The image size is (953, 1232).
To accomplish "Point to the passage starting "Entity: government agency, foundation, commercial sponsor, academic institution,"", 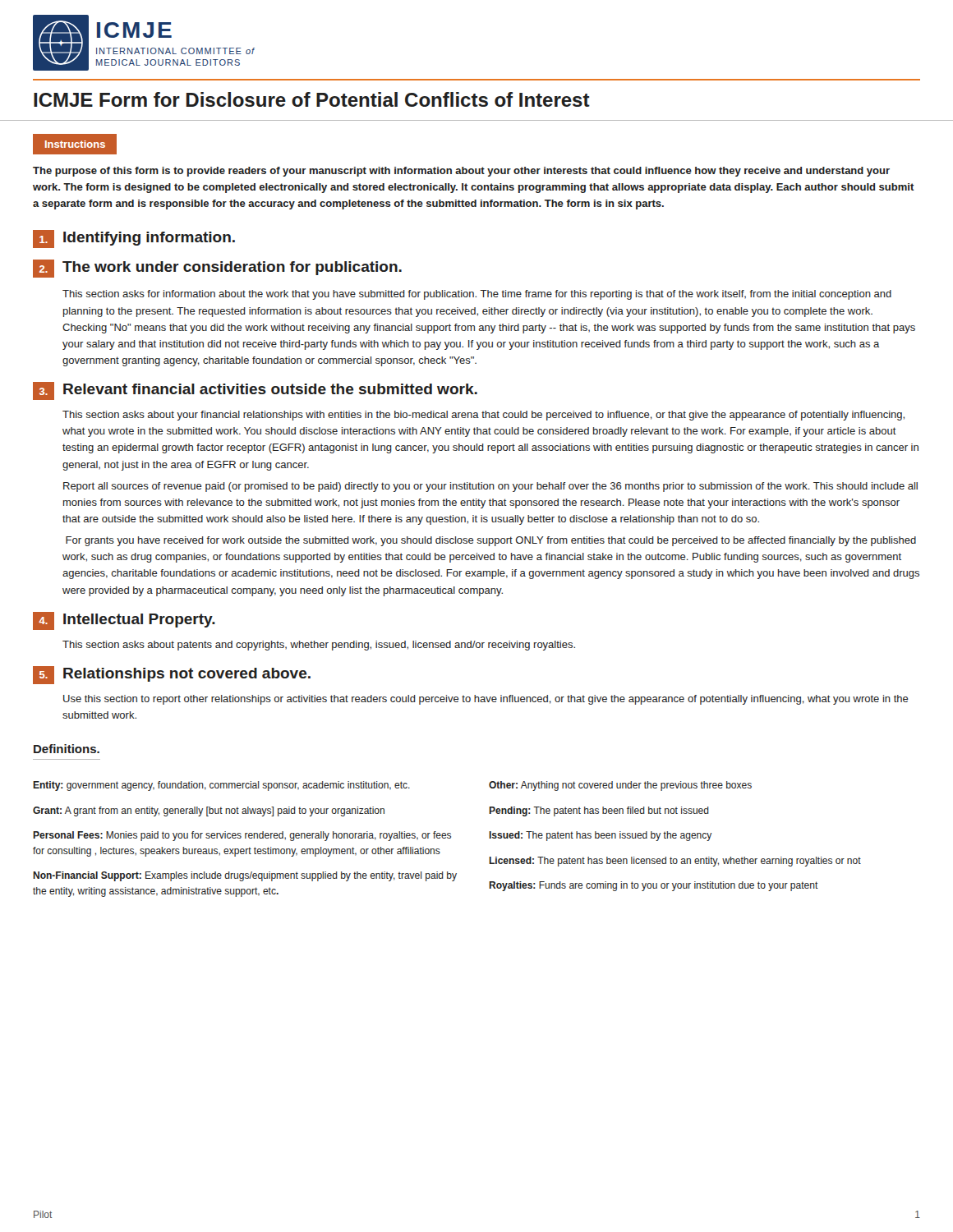I will click(x=249, y=838).
